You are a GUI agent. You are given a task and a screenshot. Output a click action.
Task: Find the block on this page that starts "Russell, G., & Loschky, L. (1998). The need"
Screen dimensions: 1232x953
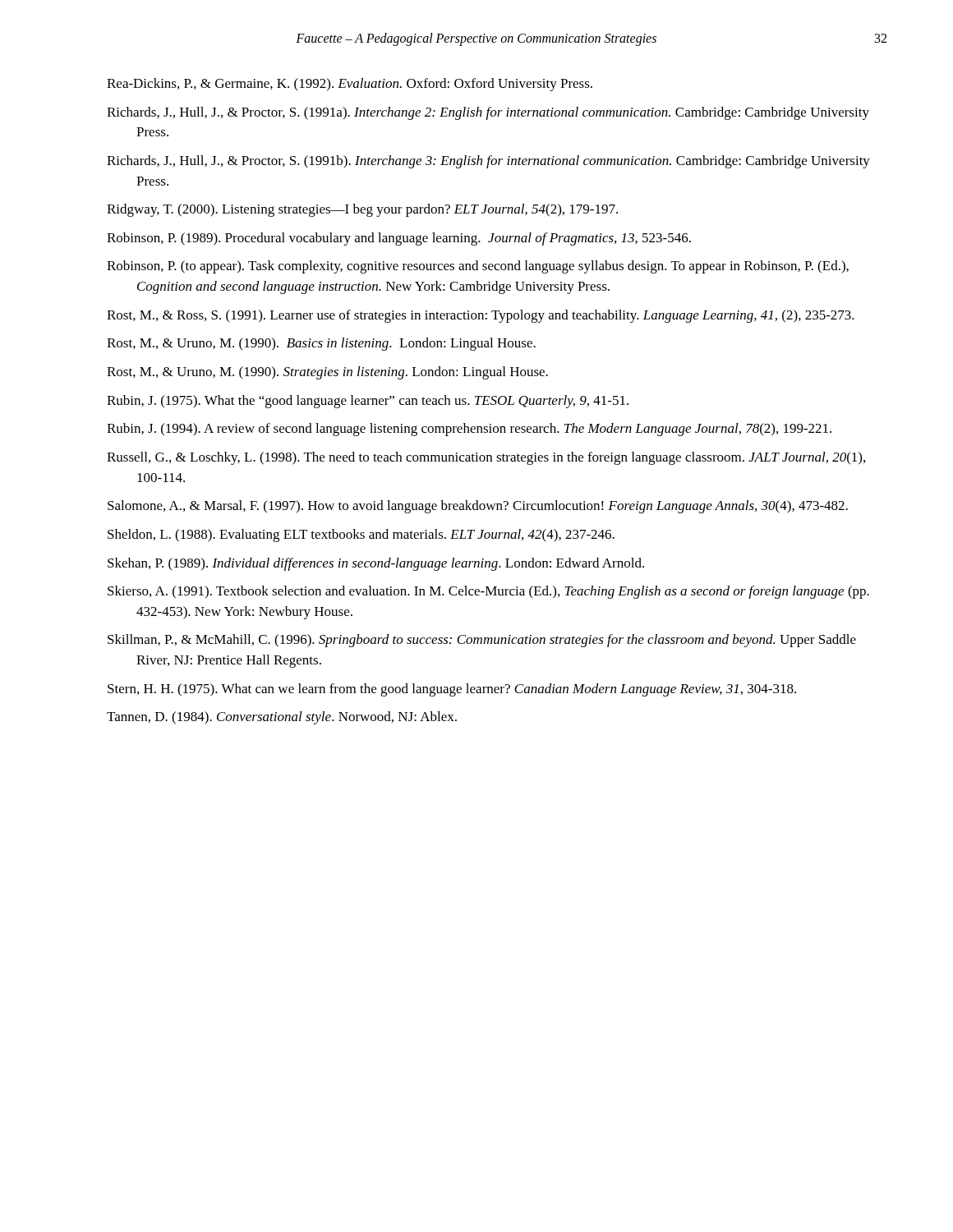click(x=486, y=467)
